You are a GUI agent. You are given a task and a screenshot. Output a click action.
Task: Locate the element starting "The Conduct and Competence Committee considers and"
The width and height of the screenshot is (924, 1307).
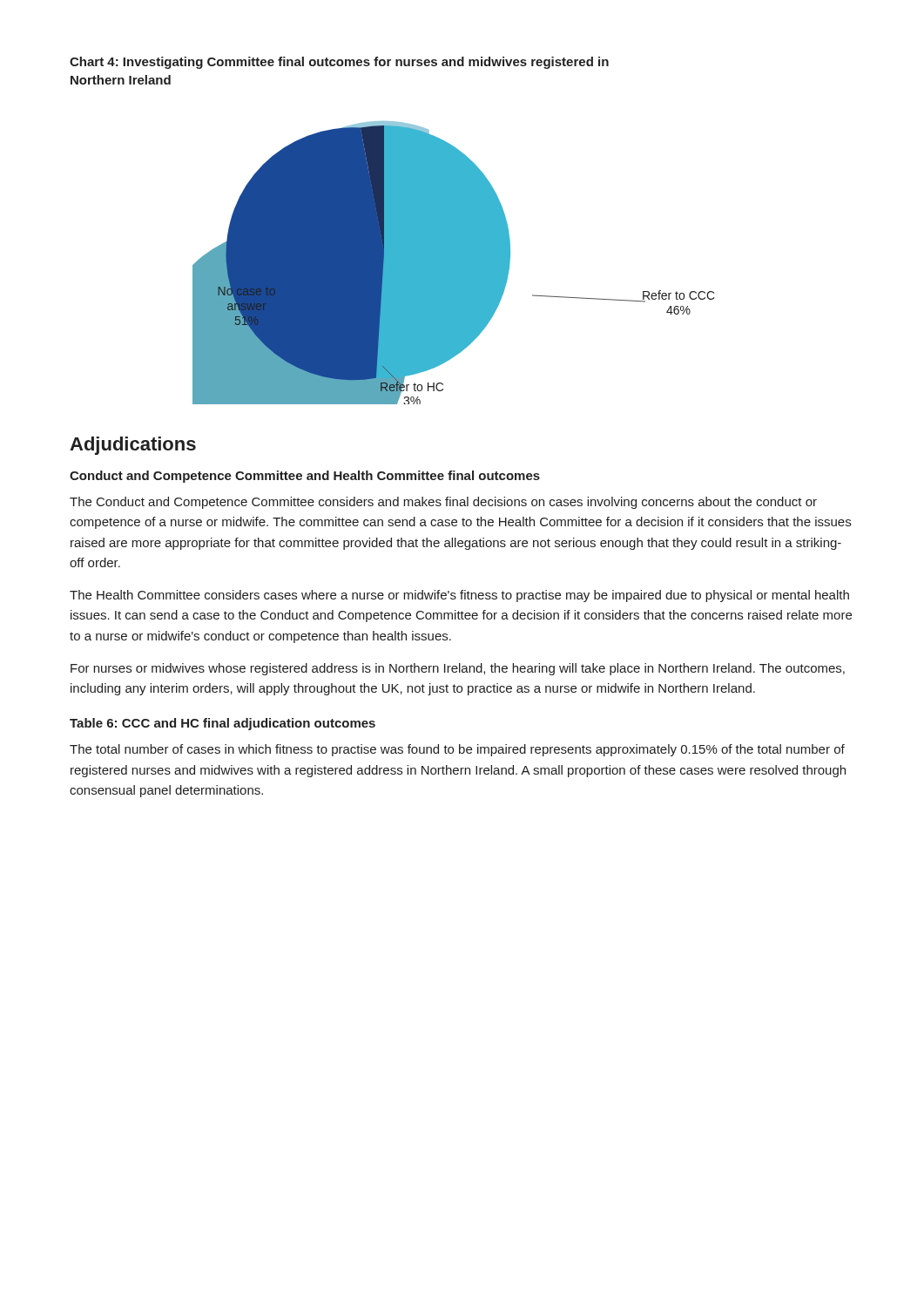461,532
